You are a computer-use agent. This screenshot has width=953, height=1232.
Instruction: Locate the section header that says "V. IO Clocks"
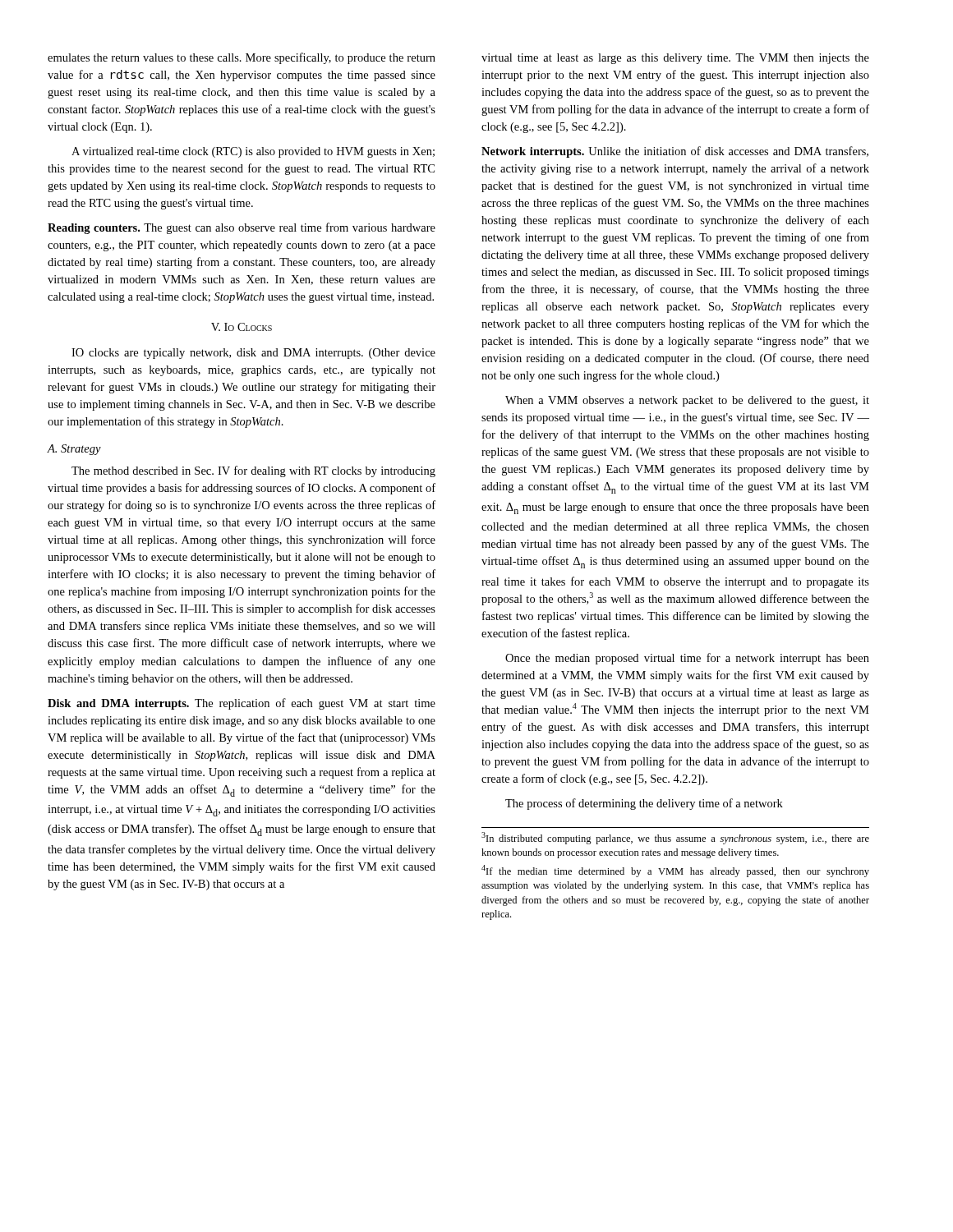[242, 327]
